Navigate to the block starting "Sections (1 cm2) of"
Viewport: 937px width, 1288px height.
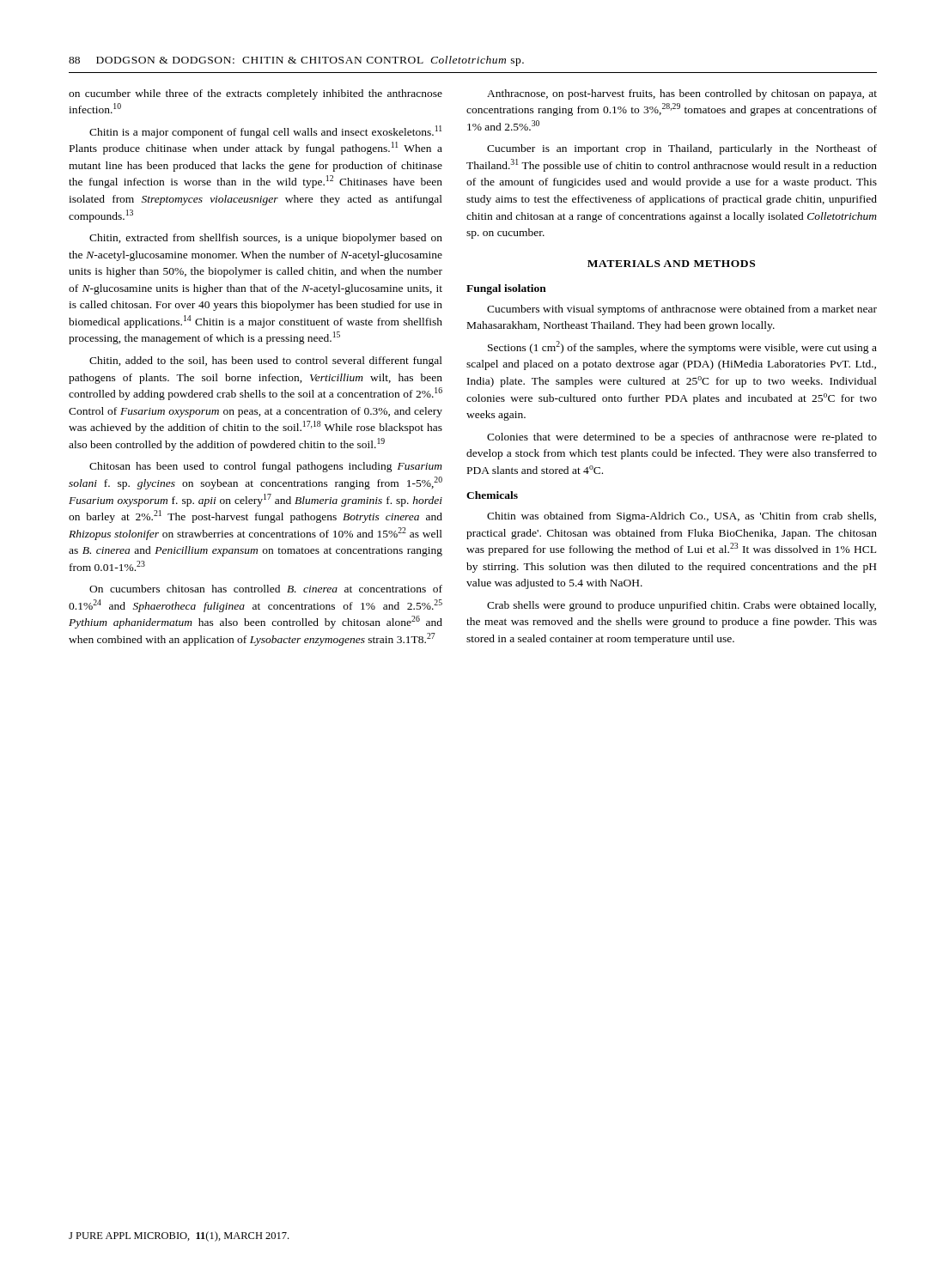(x=672, y=380)
